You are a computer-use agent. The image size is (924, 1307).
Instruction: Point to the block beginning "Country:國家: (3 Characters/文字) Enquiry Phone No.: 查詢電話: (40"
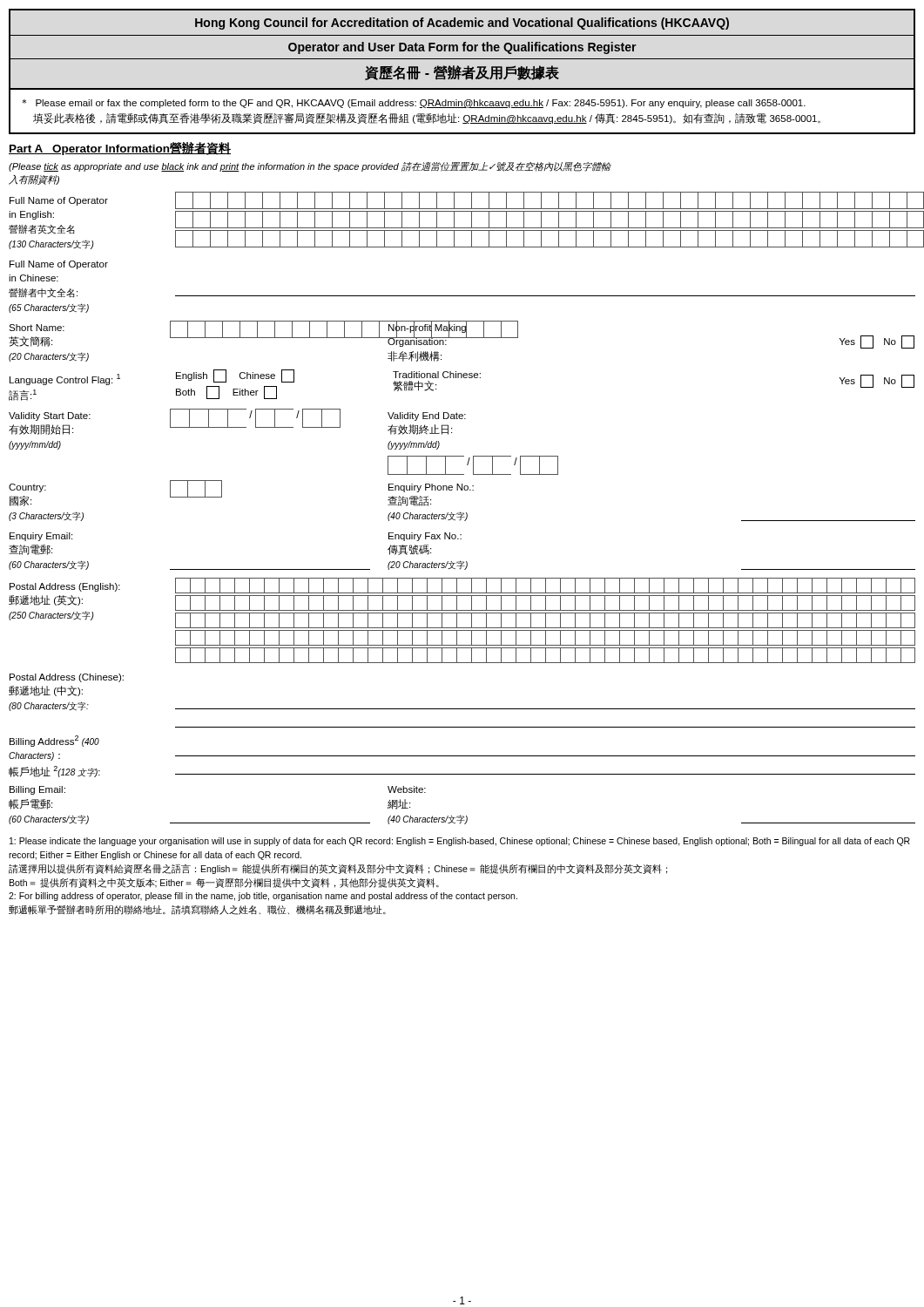click(462, 502)
